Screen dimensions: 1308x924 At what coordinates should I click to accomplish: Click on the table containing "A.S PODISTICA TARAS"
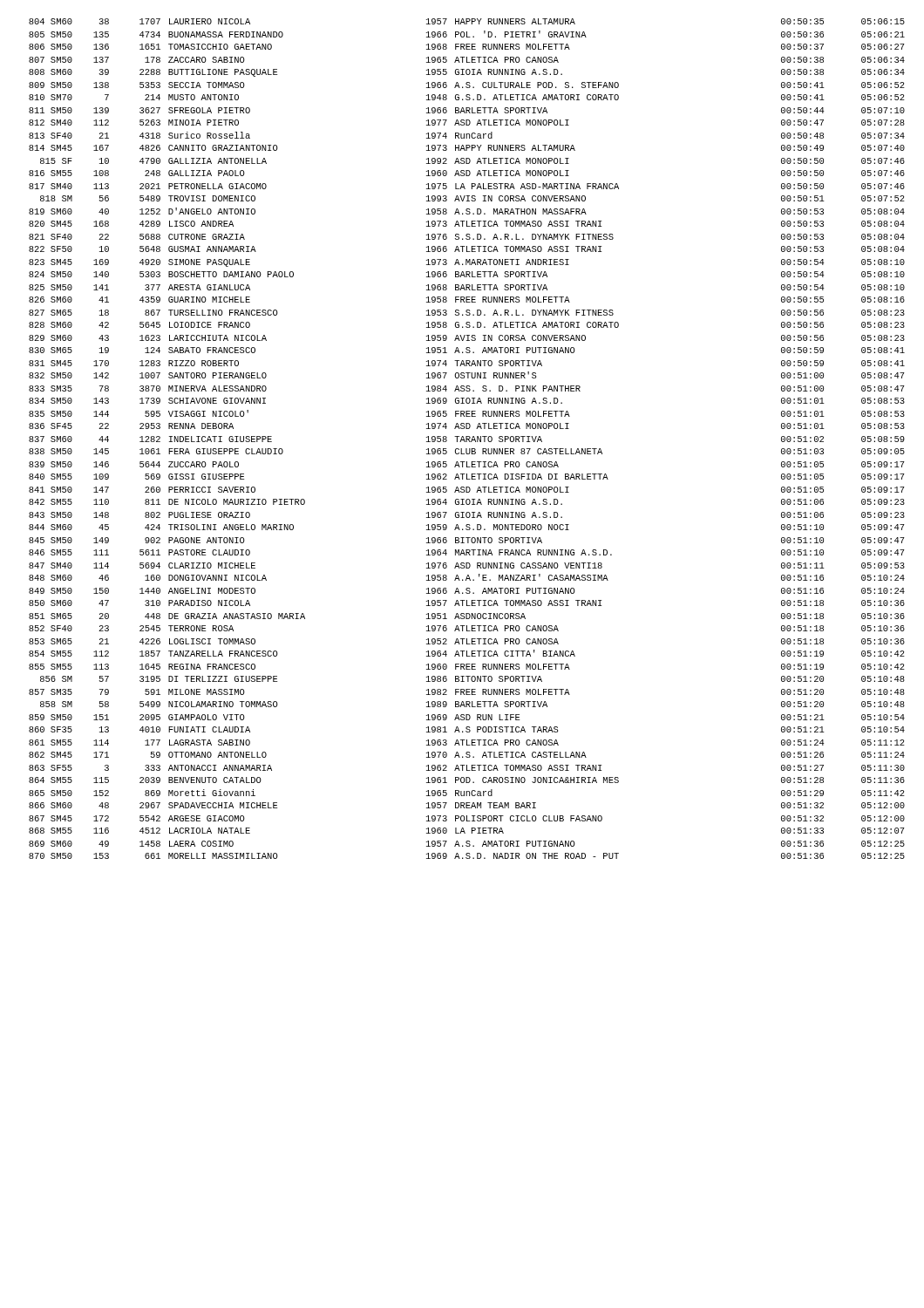coord(462,439)
